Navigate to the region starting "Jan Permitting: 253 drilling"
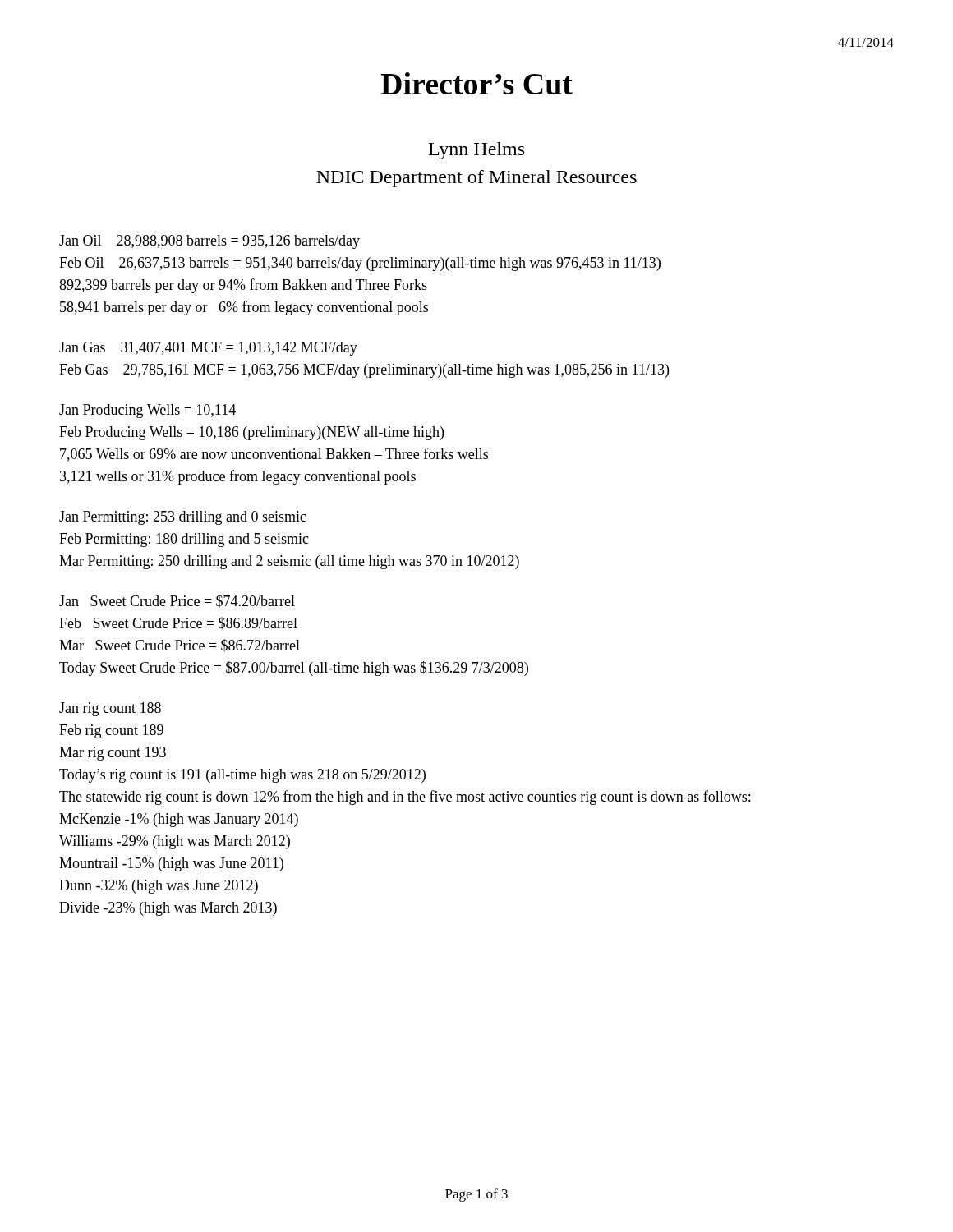 tap(183, 518)
